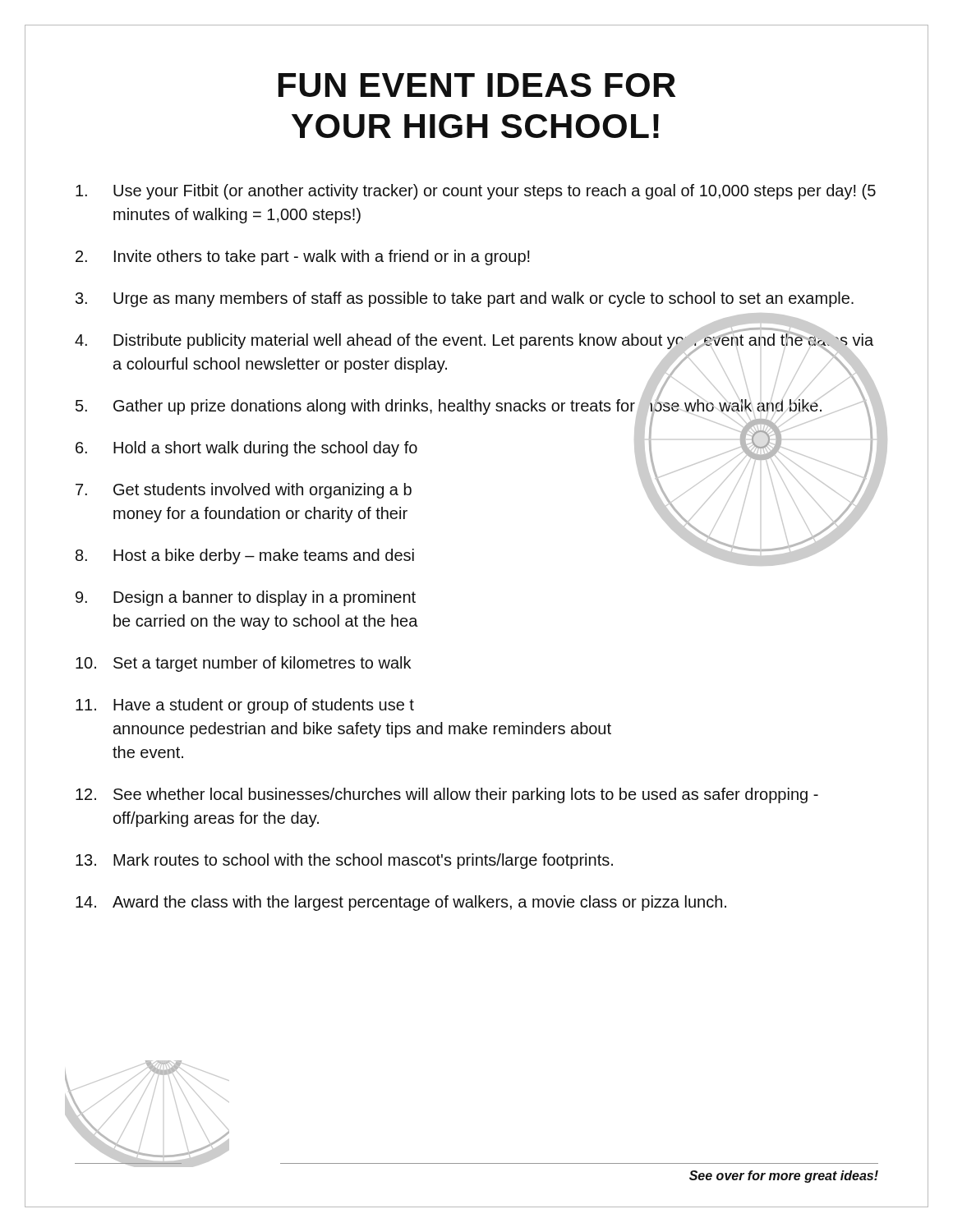The image size is (953, 1232).
Task: Find the list item containing "Use your Fitbit (or another activity"
Action: pos(476,203)
